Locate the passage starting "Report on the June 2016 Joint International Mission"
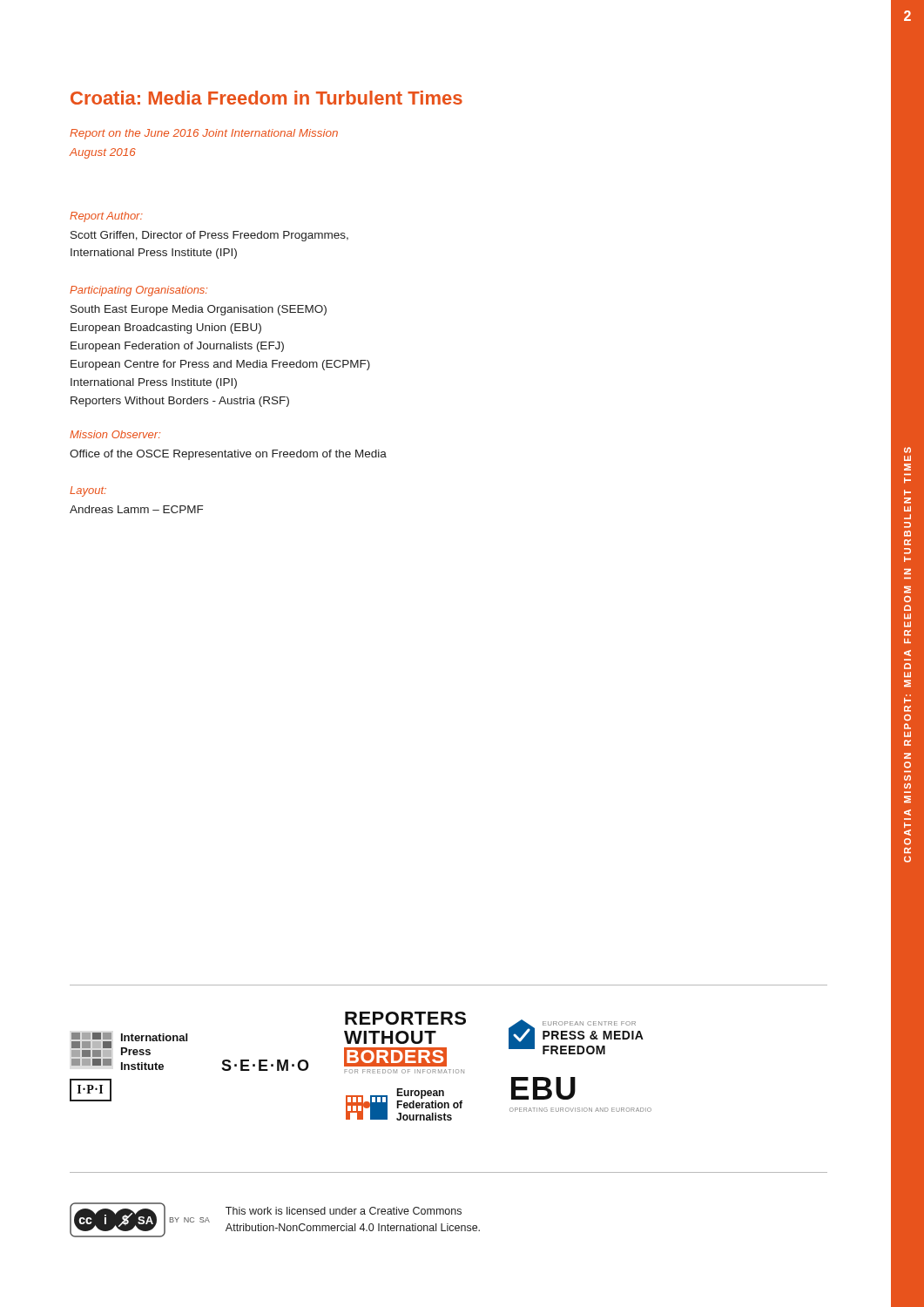The width and height of the screenshot is (924, 1307). 204,142
